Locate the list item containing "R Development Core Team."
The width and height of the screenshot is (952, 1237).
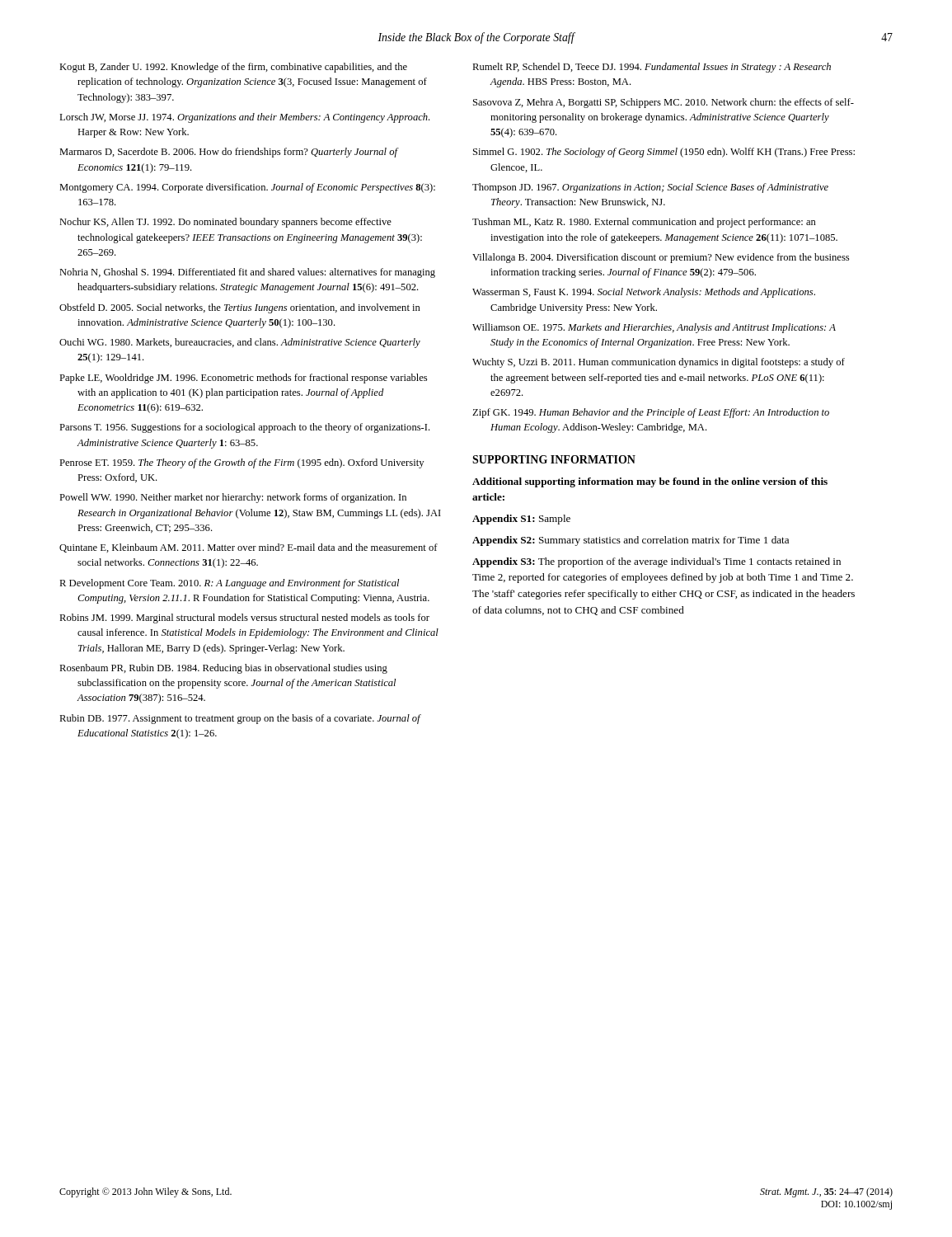[x=245, y=590]
